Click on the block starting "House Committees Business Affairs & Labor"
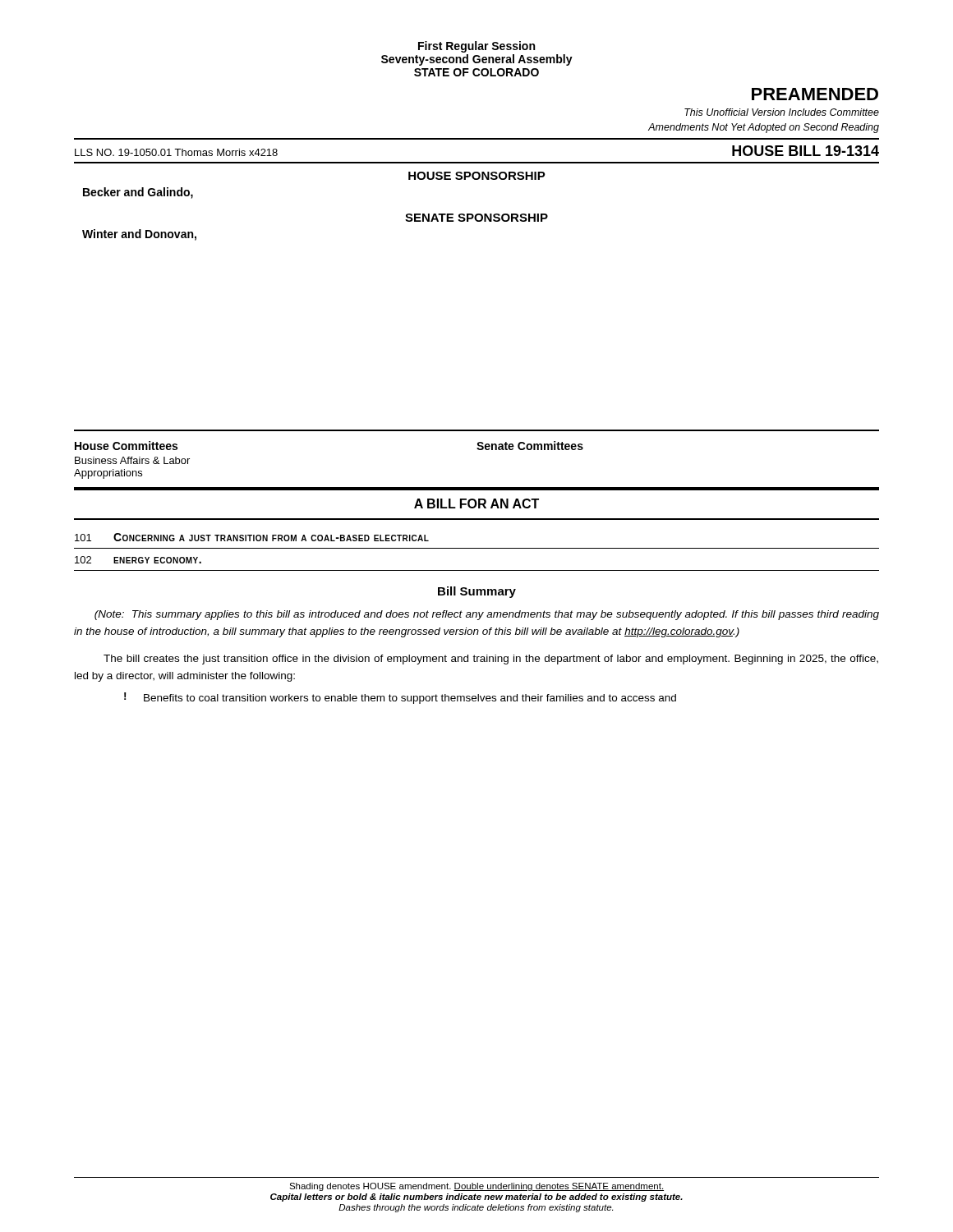The width and height of the screenshot is (953, 1232). 126,446
